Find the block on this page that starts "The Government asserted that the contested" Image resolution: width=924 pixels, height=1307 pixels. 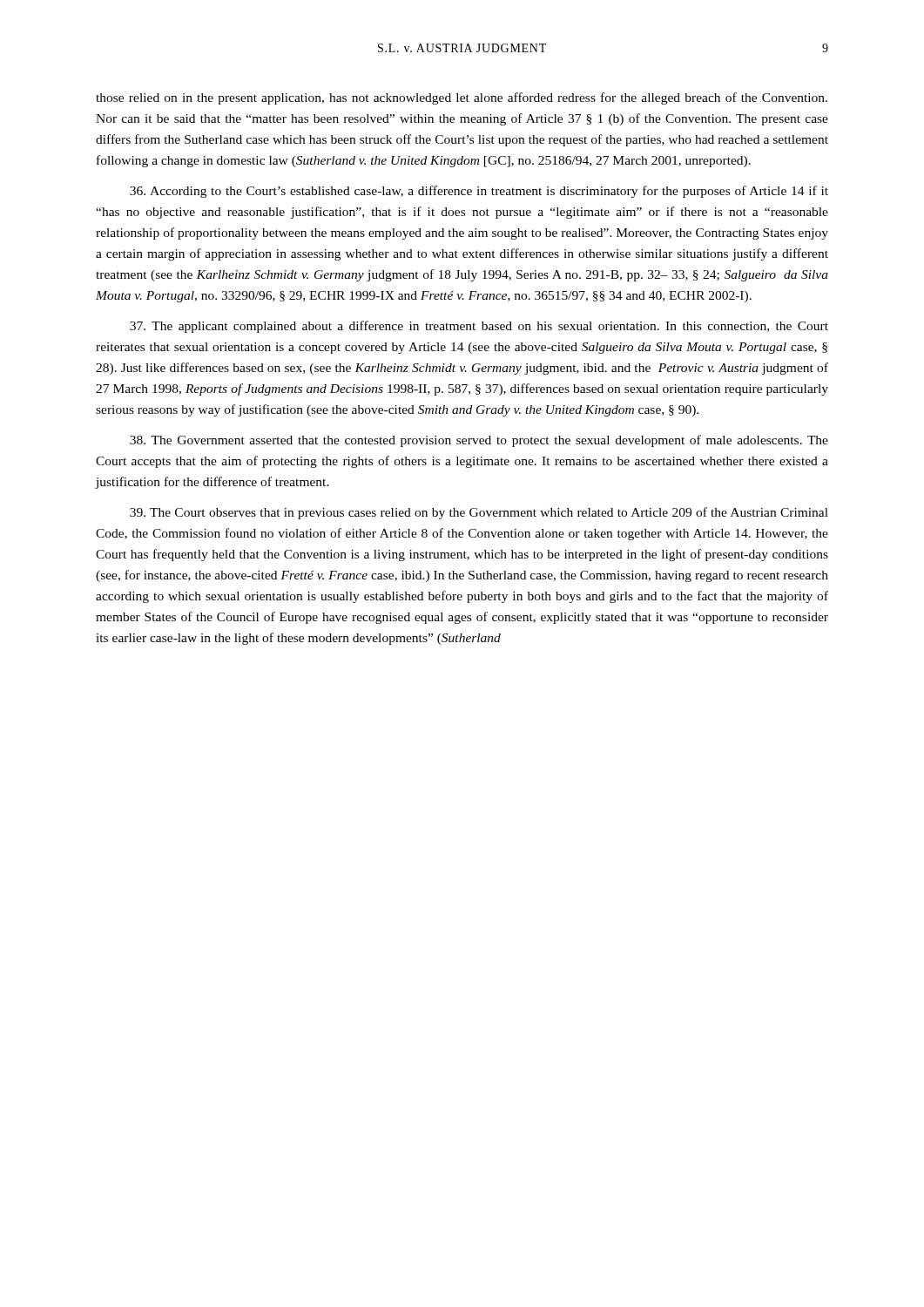(462, 461)
